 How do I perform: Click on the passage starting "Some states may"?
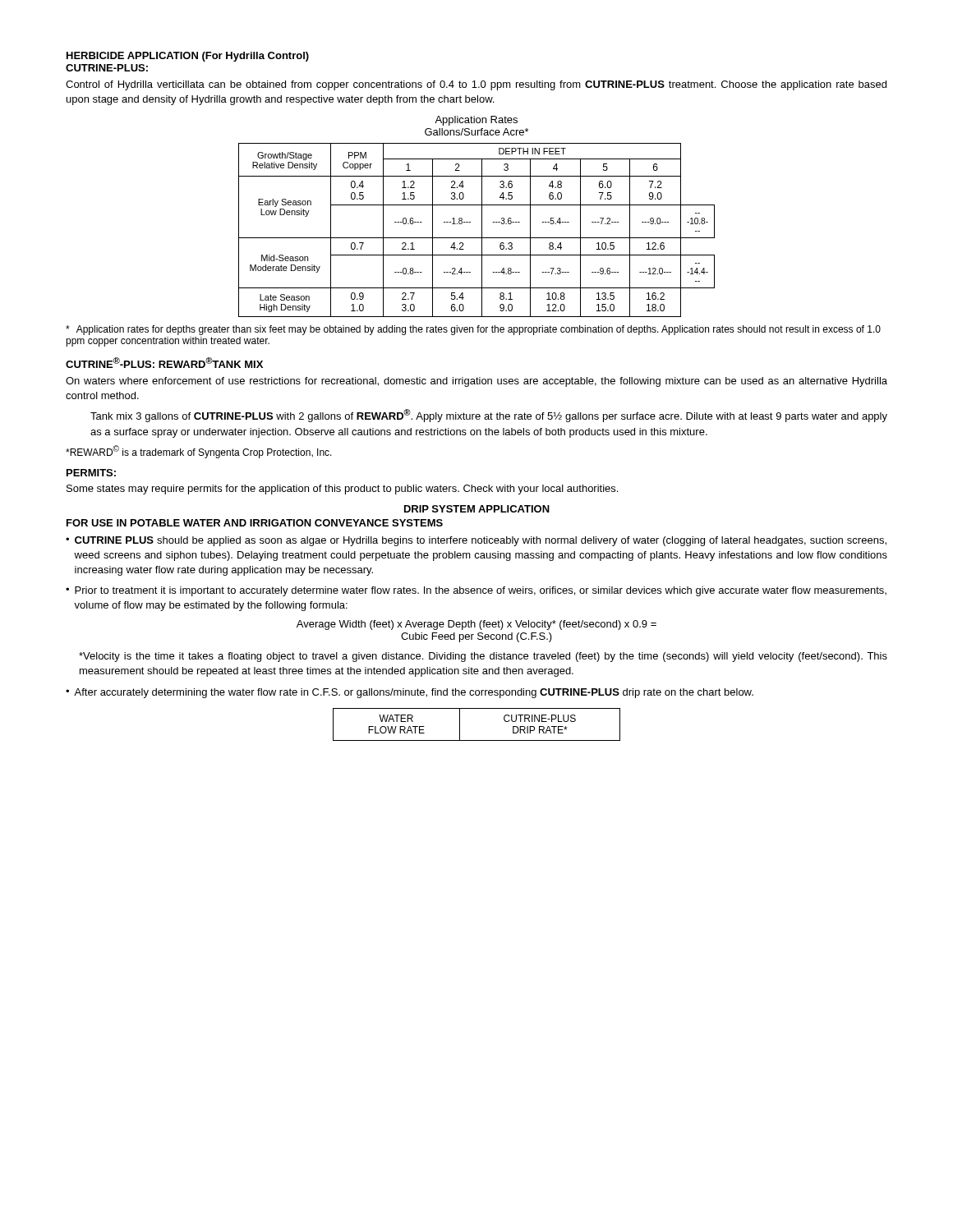click(x=476, y=489)
